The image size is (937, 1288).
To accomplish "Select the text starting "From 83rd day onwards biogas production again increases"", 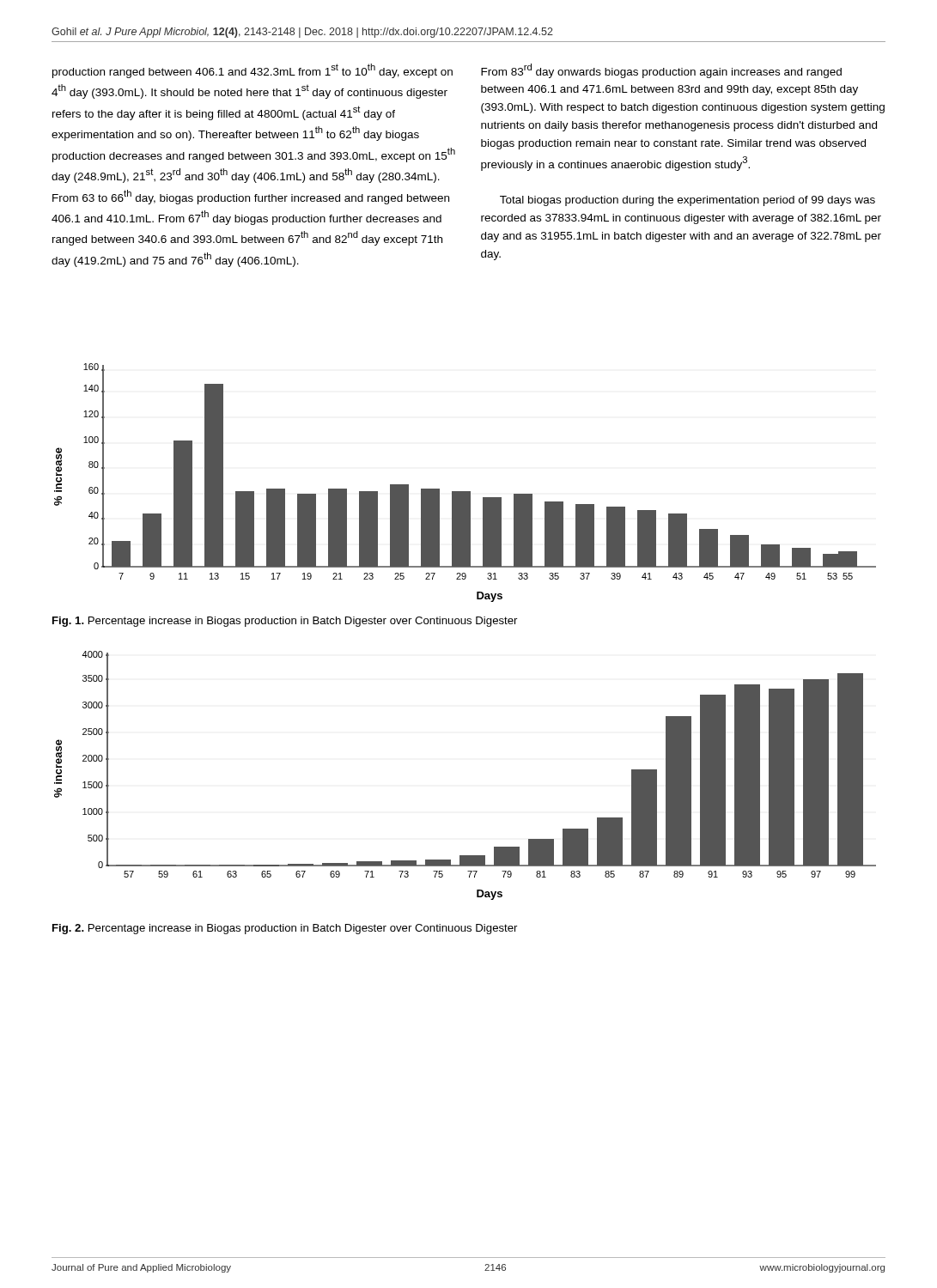I will pos(683,161).
